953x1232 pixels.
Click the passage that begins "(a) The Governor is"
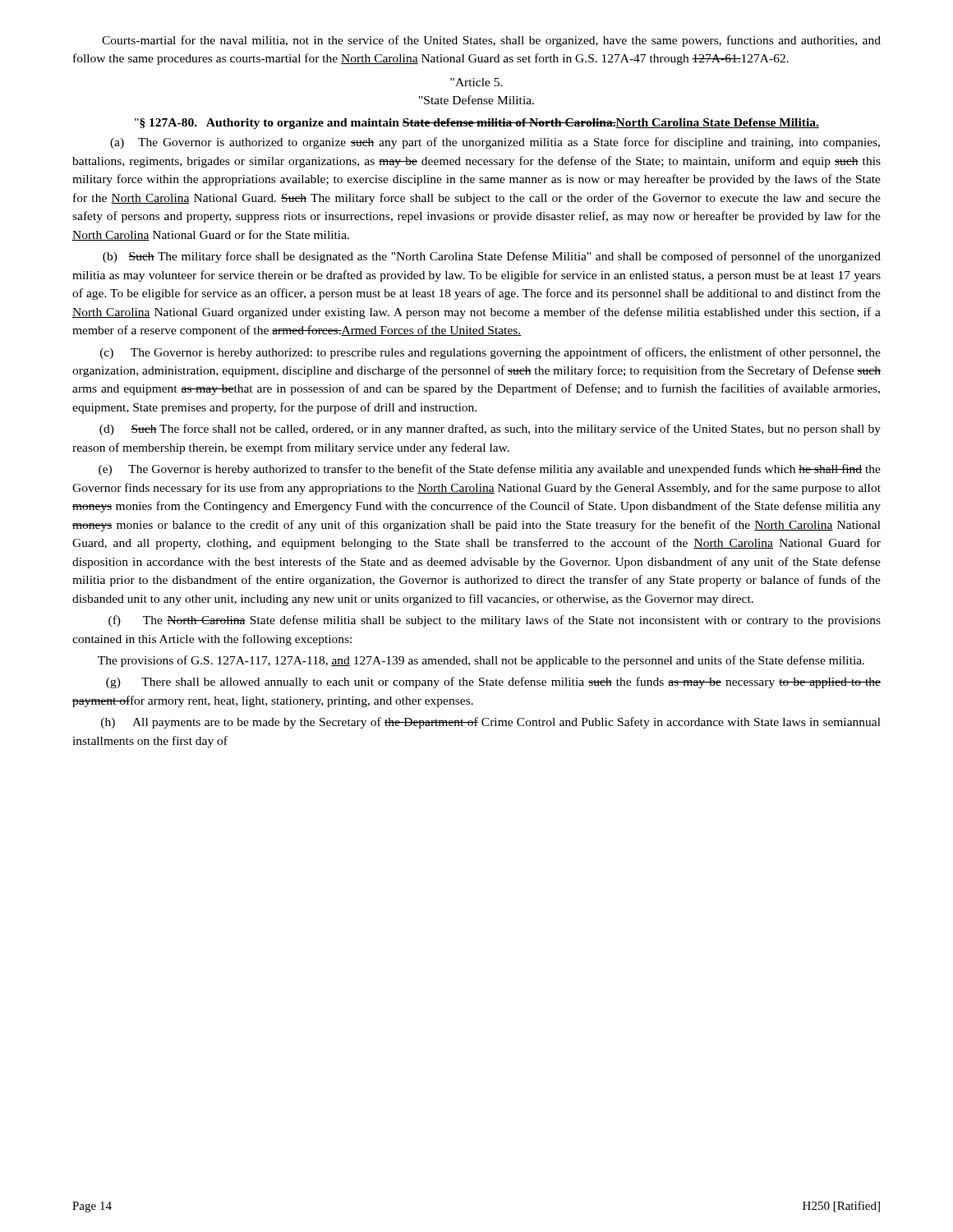tap(476, 188)
